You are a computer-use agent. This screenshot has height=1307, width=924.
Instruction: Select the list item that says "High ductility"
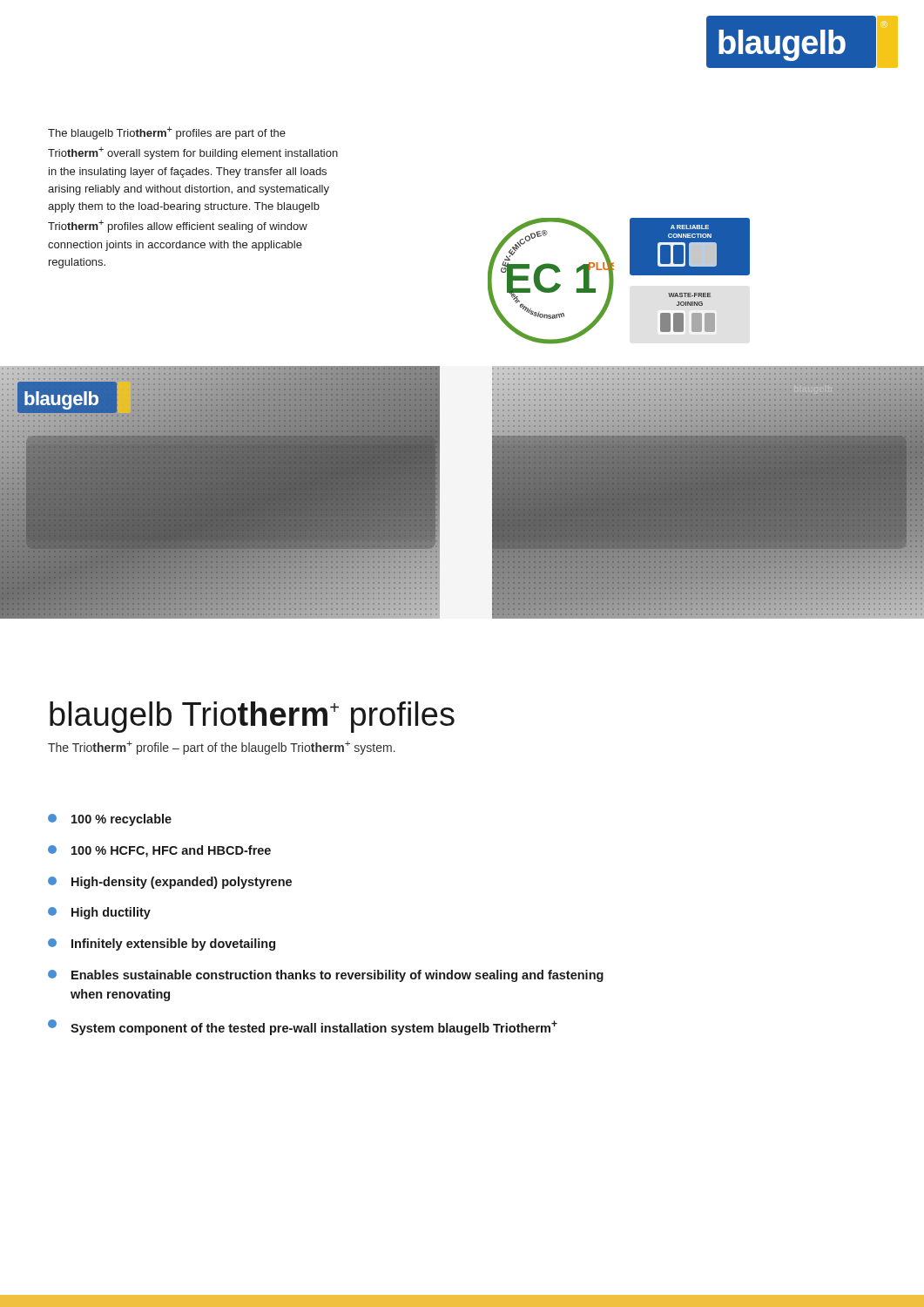tap(99, 913)
